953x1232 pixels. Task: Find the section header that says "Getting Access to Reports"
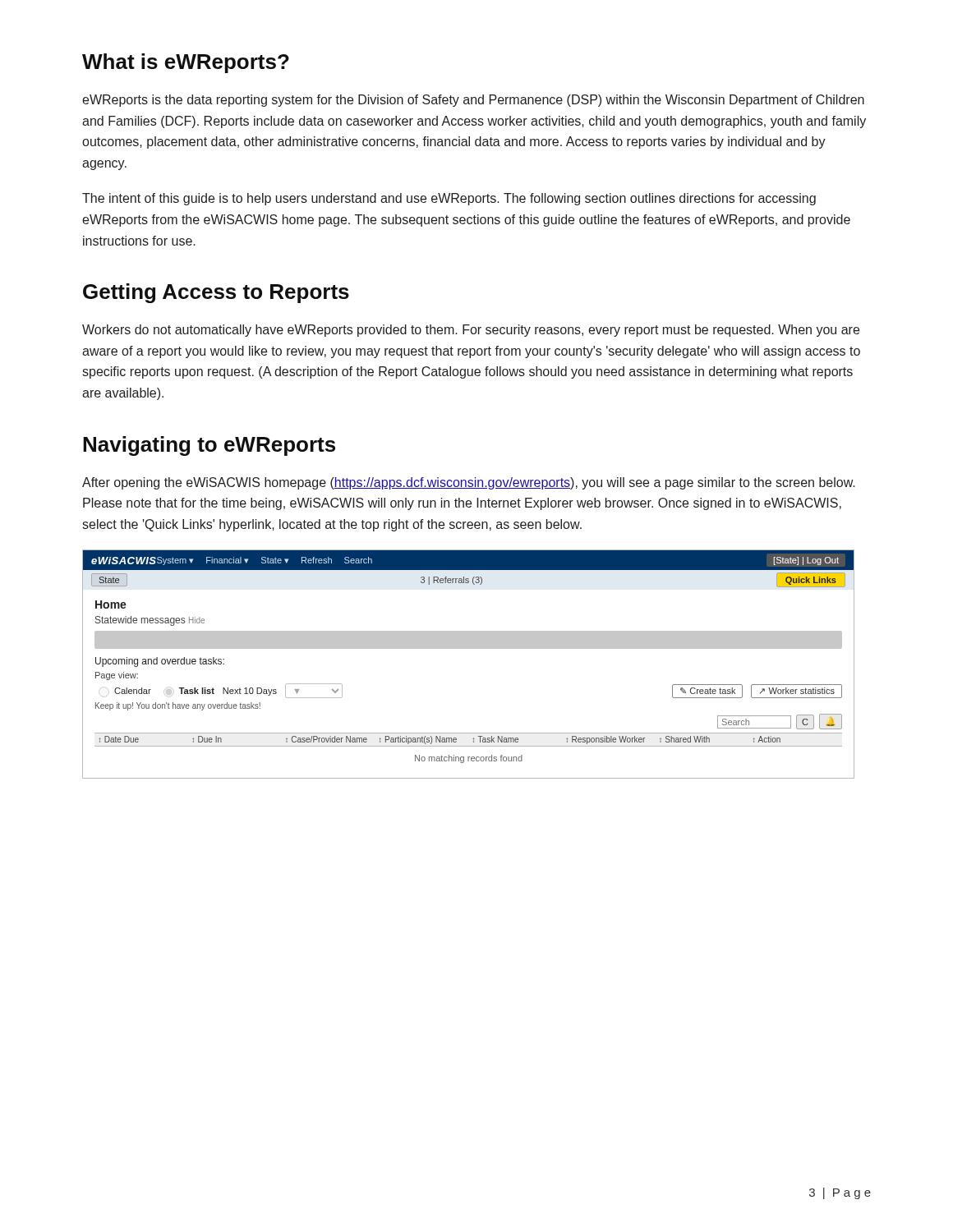coord(216,292)
